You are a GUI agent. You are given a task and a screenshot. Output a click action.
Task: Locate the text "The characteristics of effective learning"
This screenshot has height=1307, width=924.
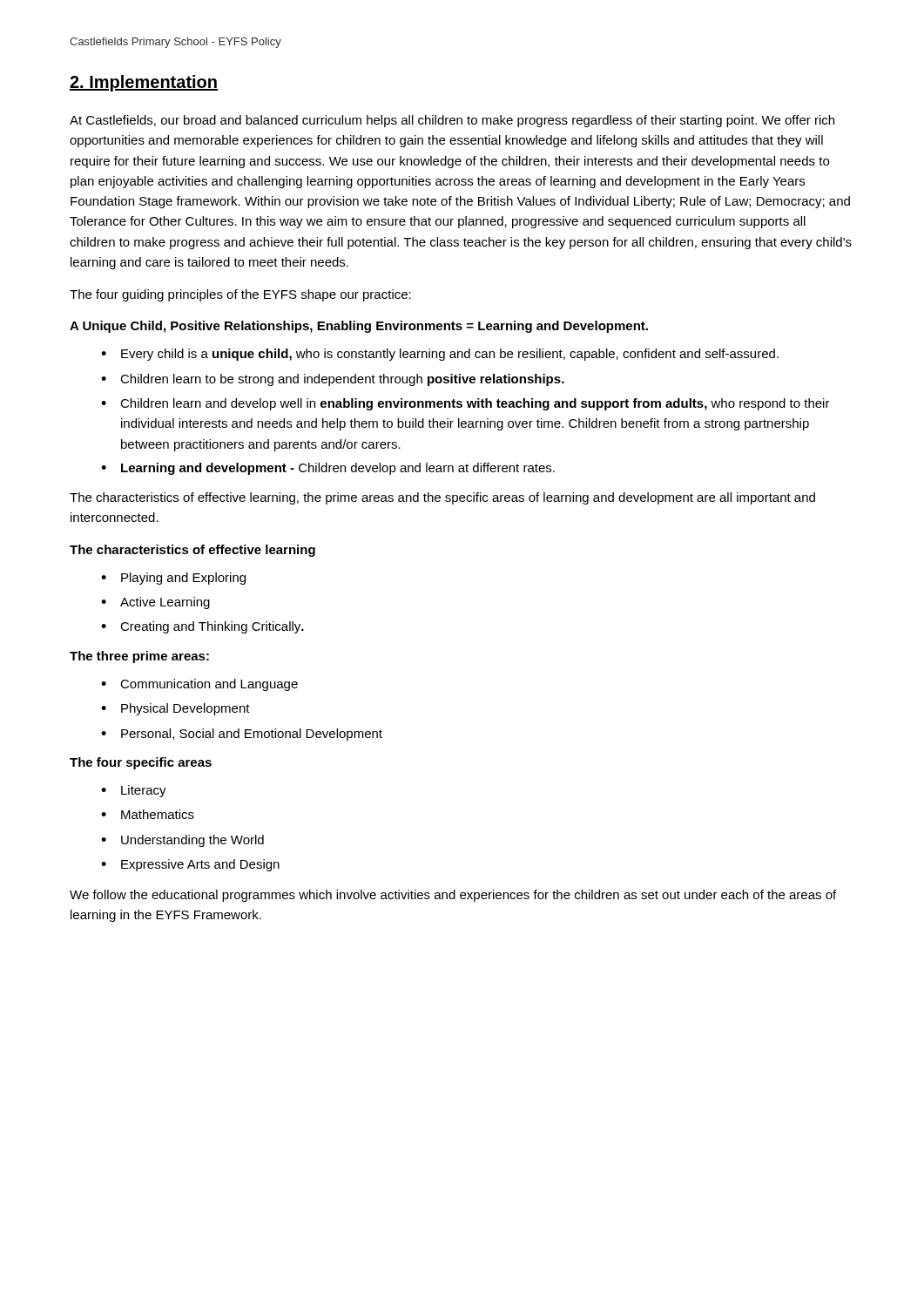pos(193,549)
